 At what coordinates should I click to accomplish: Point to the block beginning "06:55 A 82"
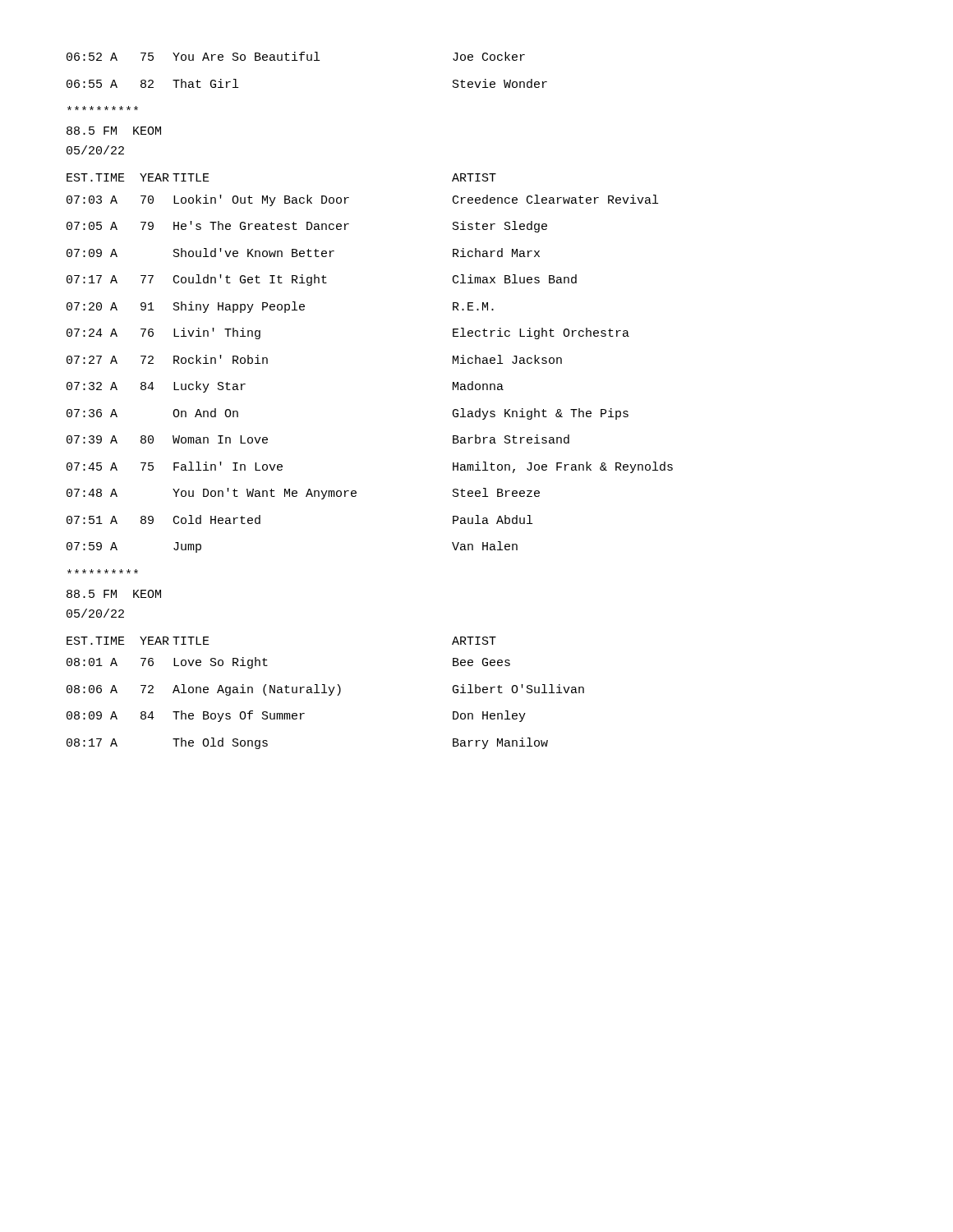point(92,83)
